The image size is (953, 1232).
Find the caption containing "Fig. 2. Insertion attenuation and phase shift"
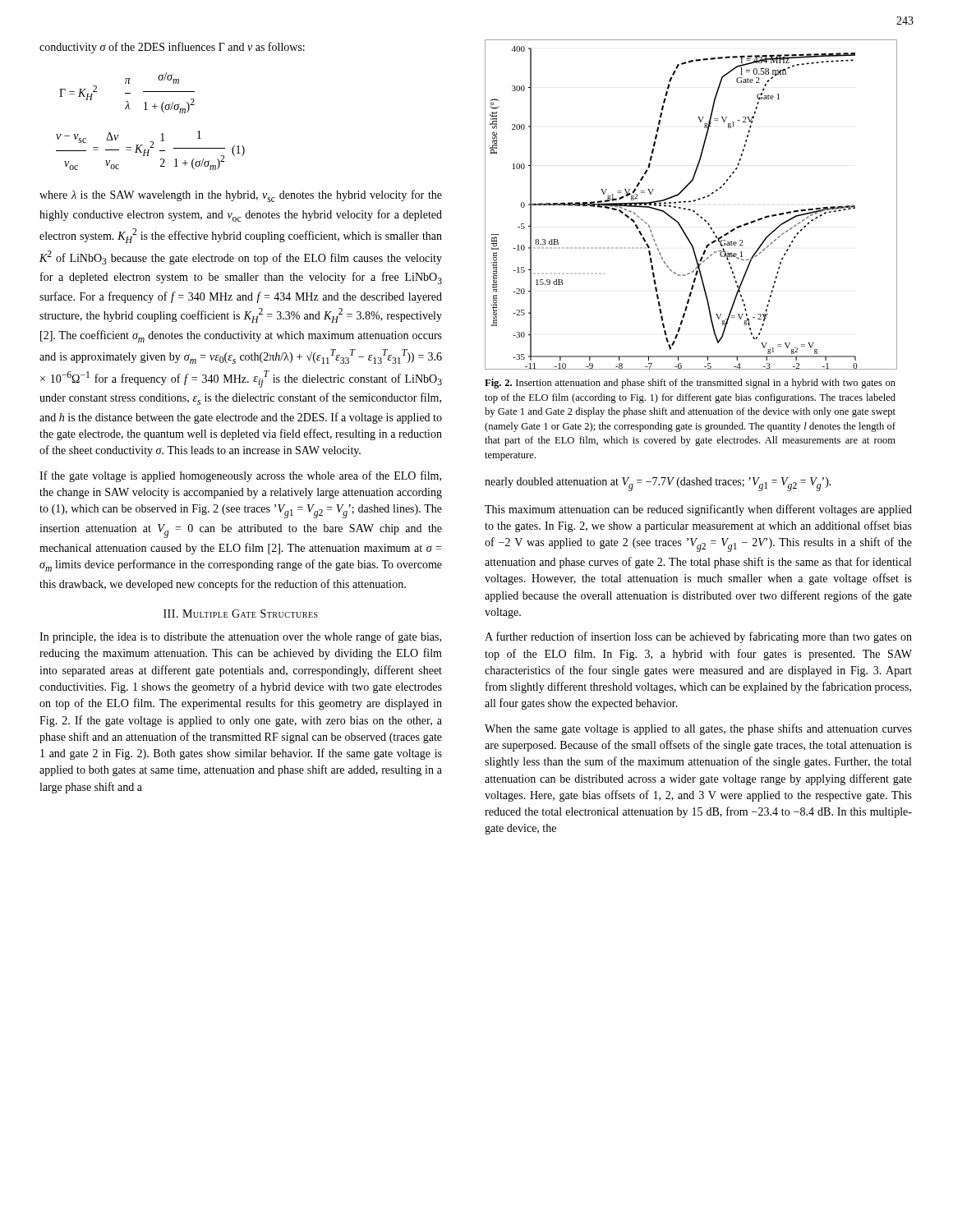pos(690,419)
